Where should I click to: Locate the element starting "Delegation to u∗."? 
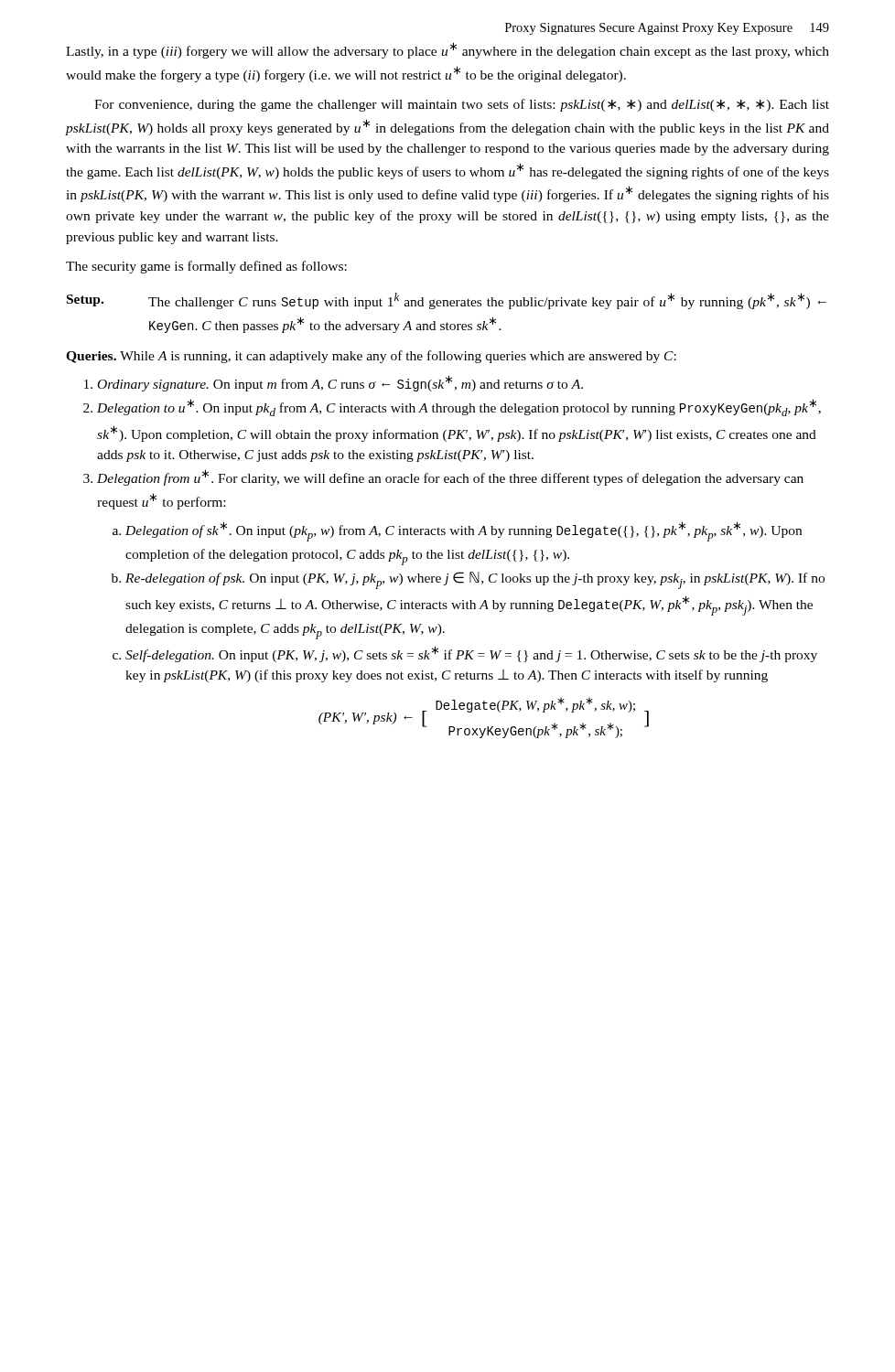pos(463,430)
